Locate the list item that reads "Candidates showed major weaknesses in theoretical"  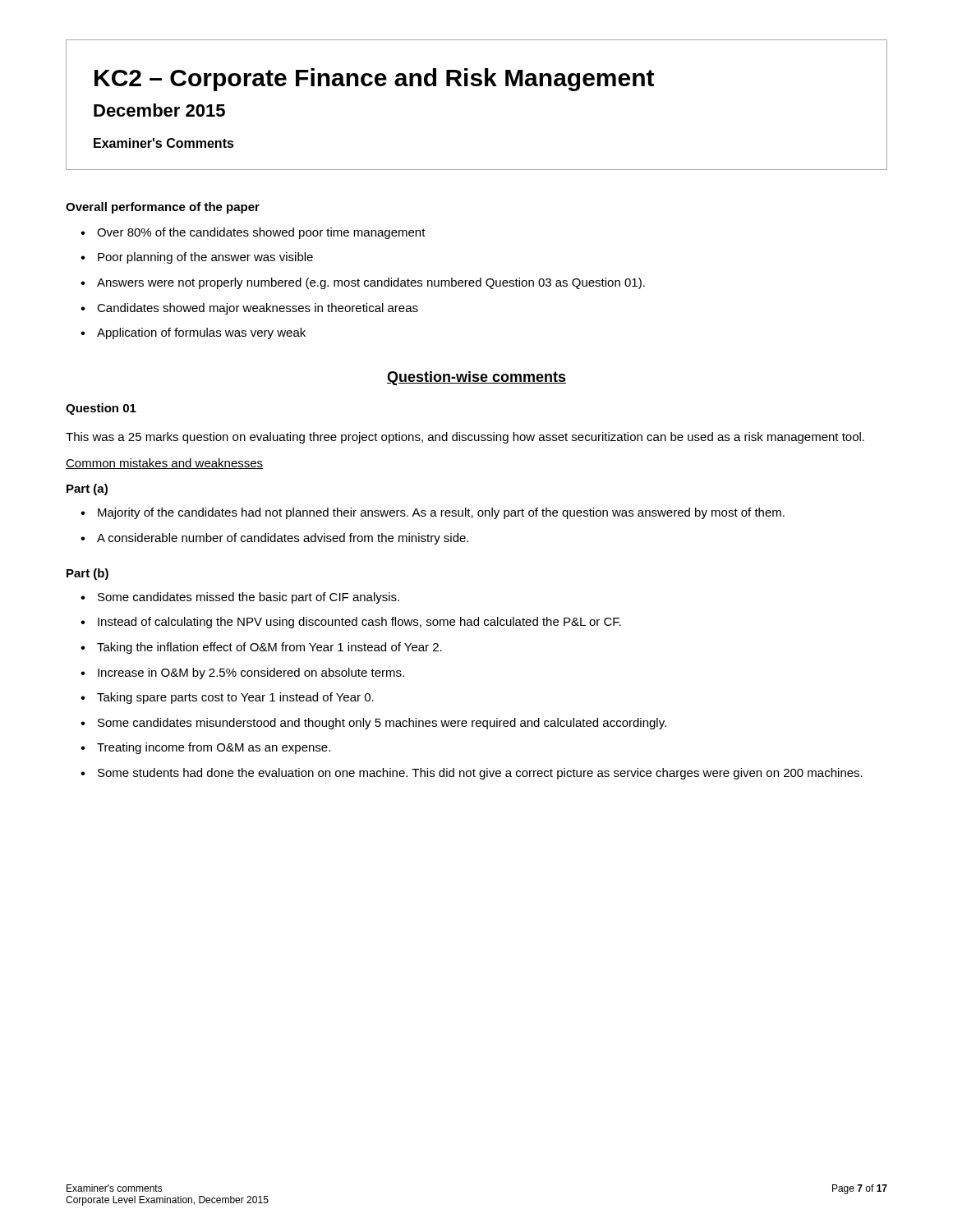point(258,307)
